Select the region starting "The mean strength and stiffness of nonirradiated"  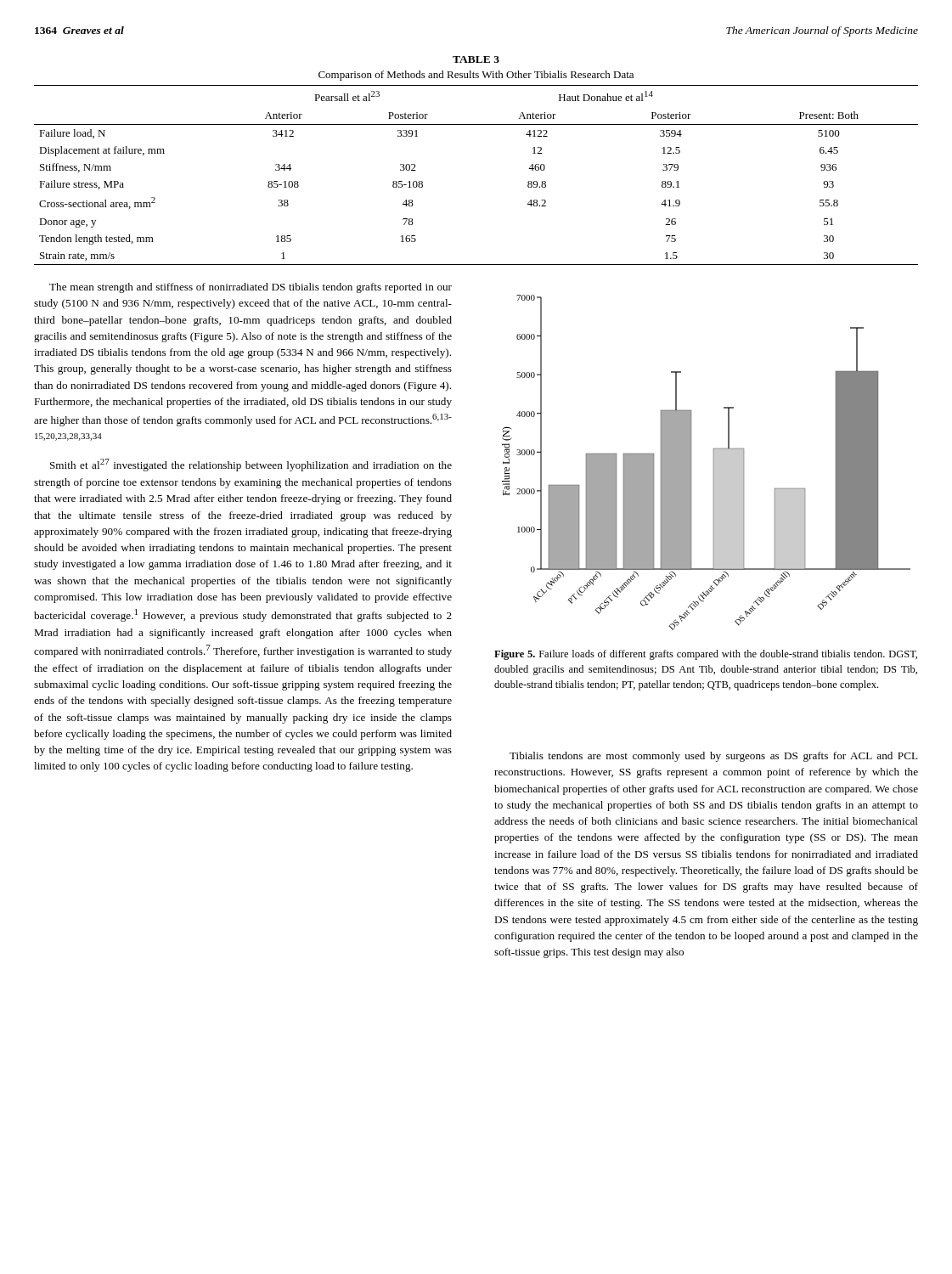click(243, 526)
